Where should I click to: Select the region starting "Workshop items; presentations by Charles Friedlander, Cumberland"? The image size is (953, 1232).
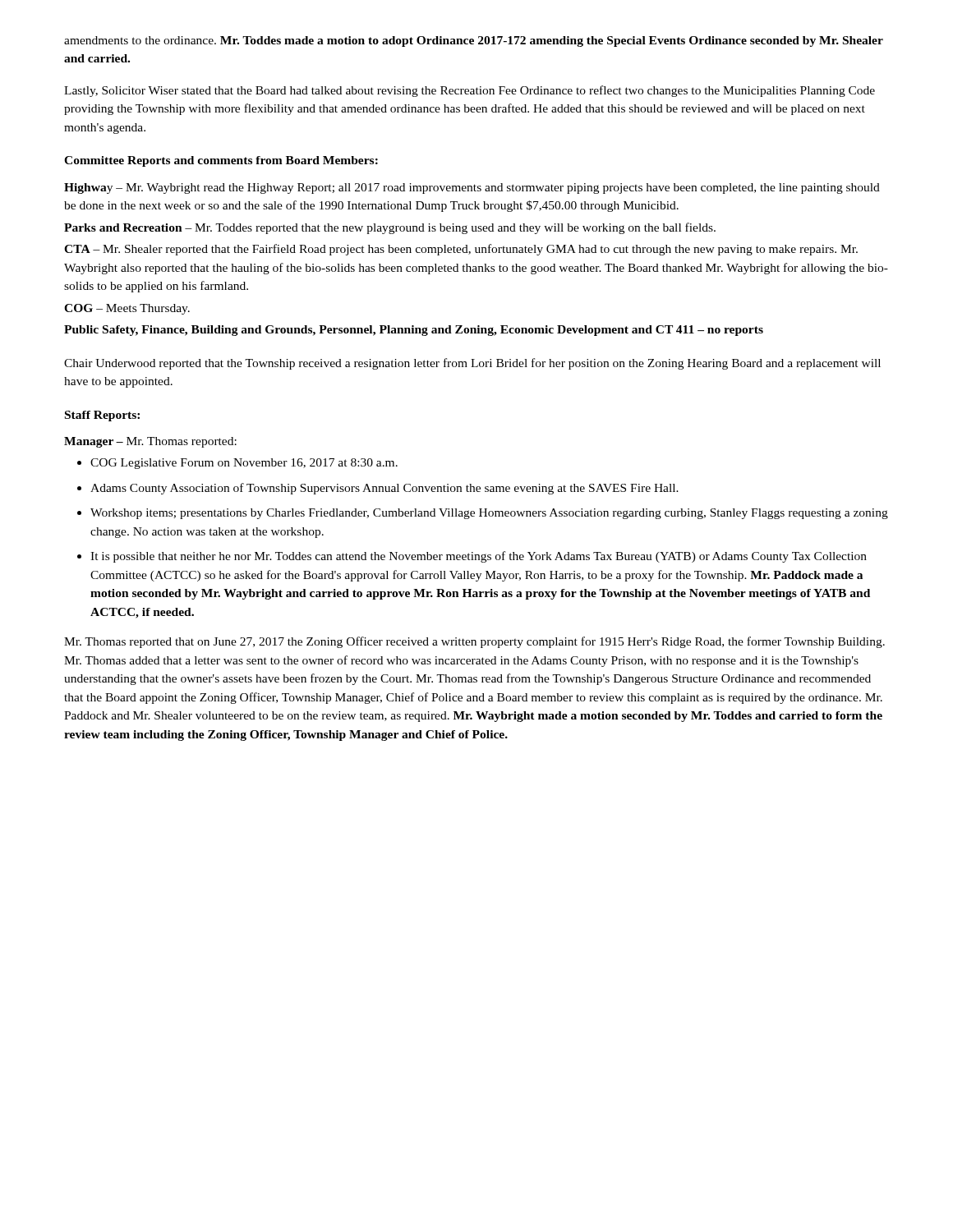pos(489,522)
